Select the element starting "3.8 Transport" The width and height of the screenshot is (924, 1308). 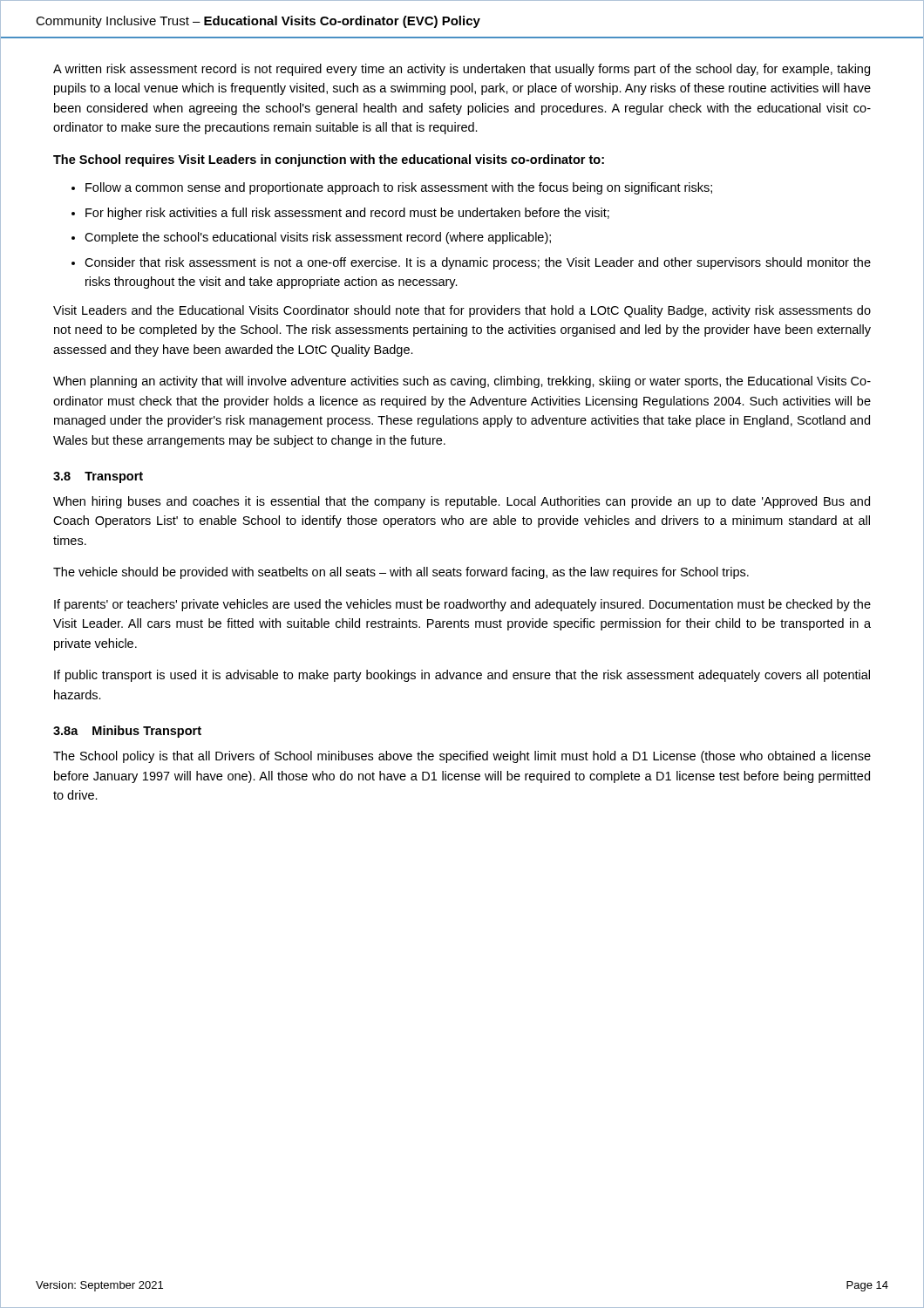(98, 476)
